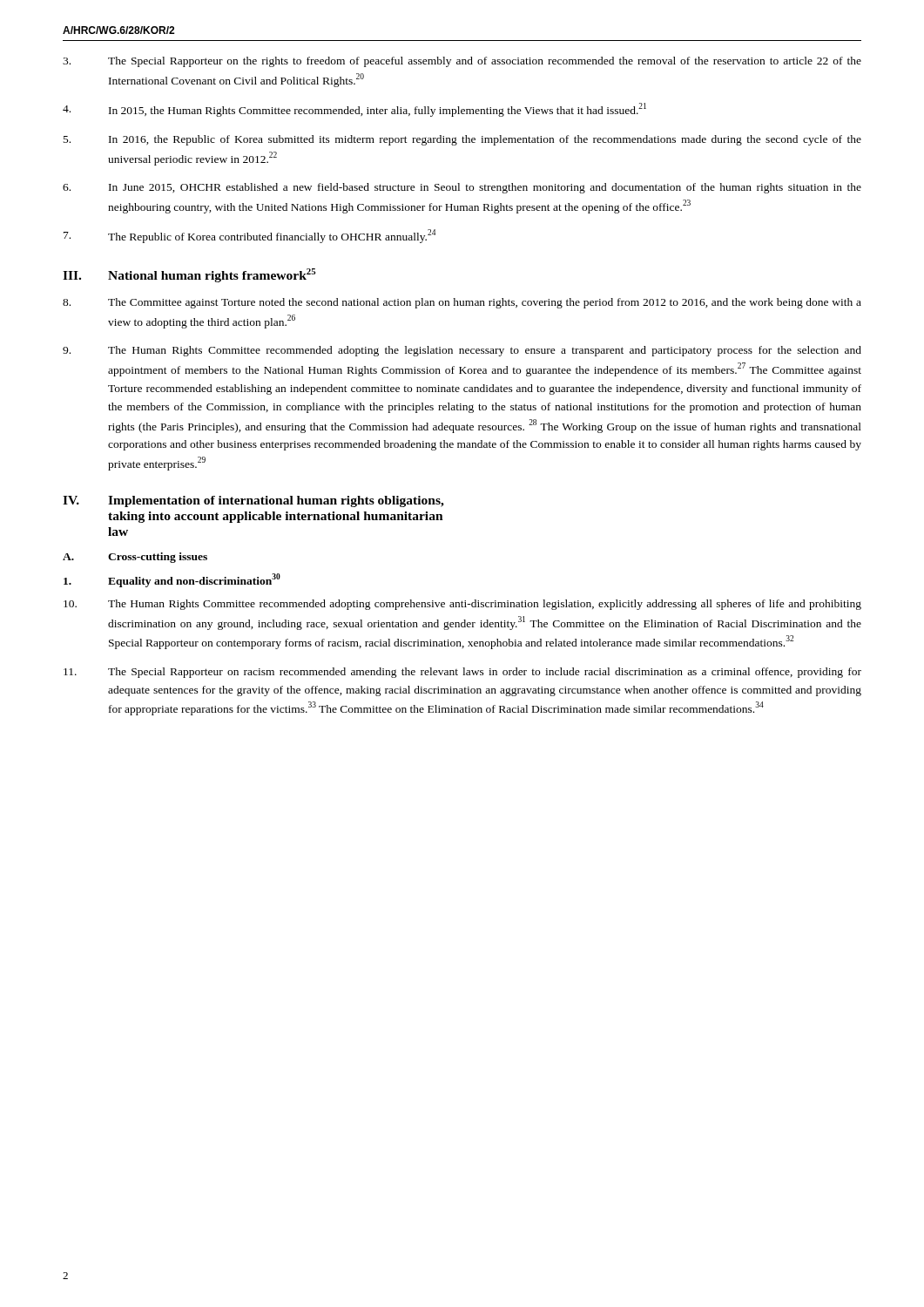Navigate to the text starting "The Special Rapporteur on the"
The width and height of the screenshot is (924, 1307).
[462, 71]
